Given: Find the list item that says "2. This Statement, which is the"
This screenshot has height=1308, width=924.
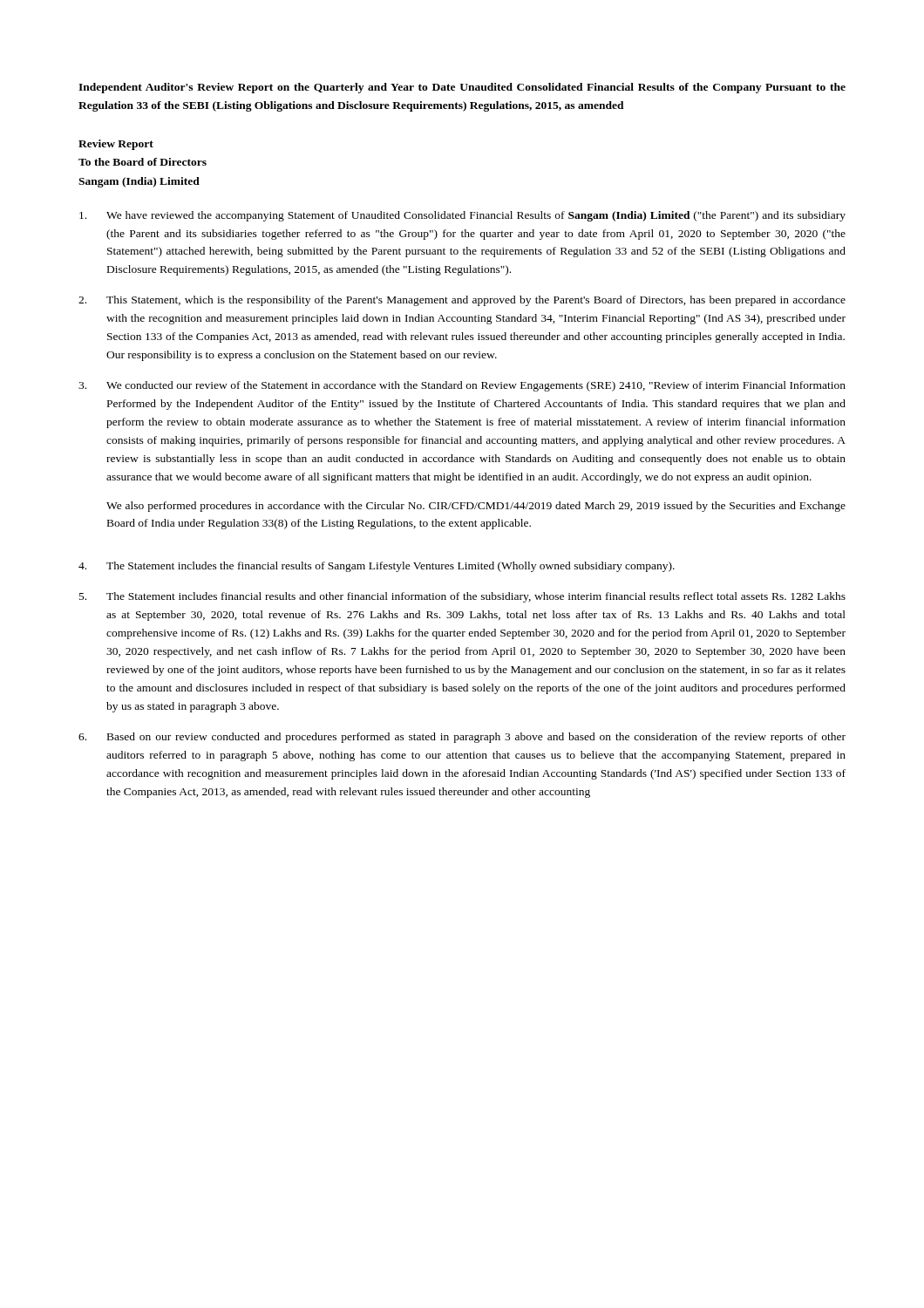Looking at the screenshot, I should click(x=462, y=328).
